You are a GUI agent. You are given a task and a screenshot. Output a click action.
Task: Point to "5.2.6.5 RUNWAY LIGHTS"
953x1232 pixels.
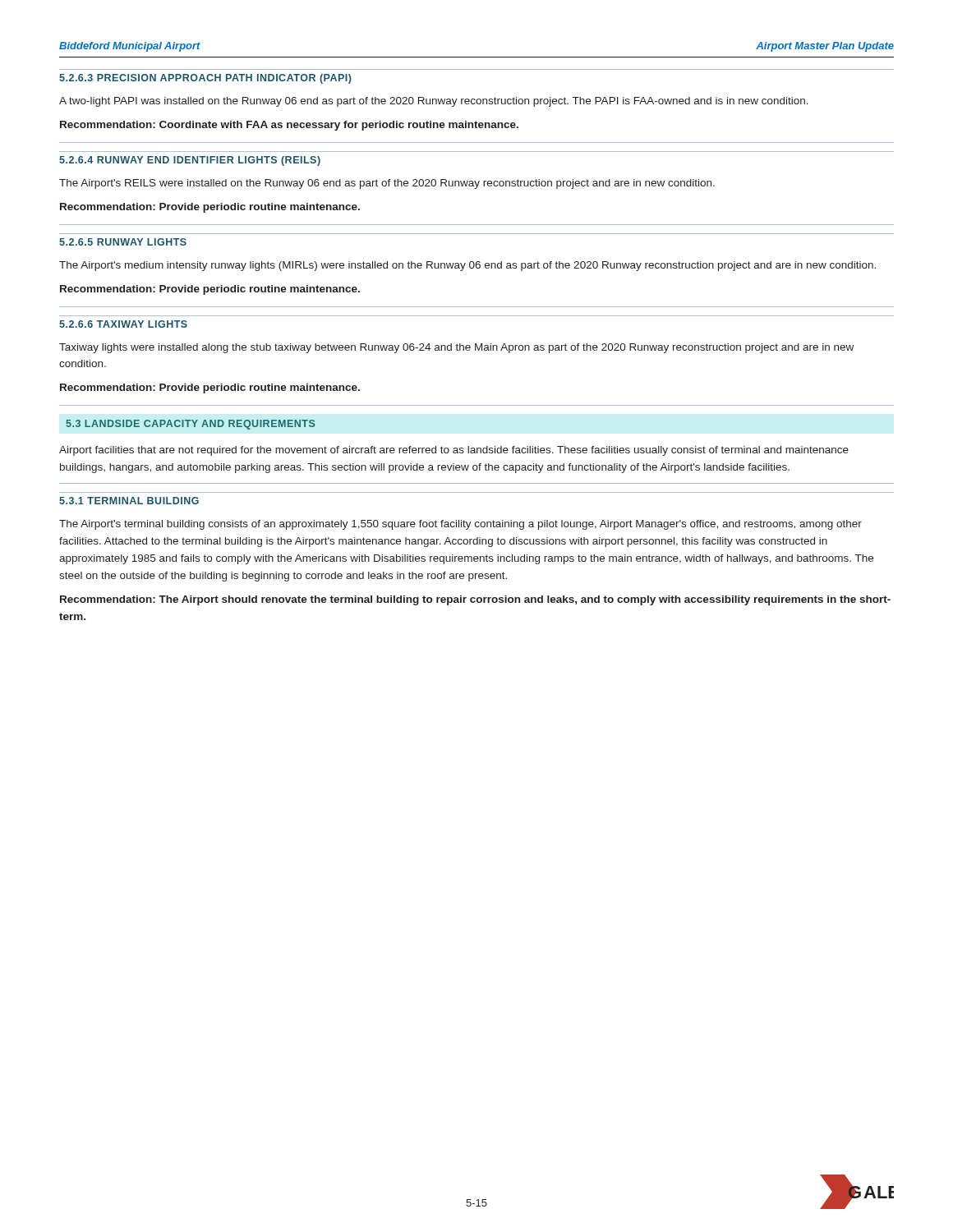(x=123, y=242)
